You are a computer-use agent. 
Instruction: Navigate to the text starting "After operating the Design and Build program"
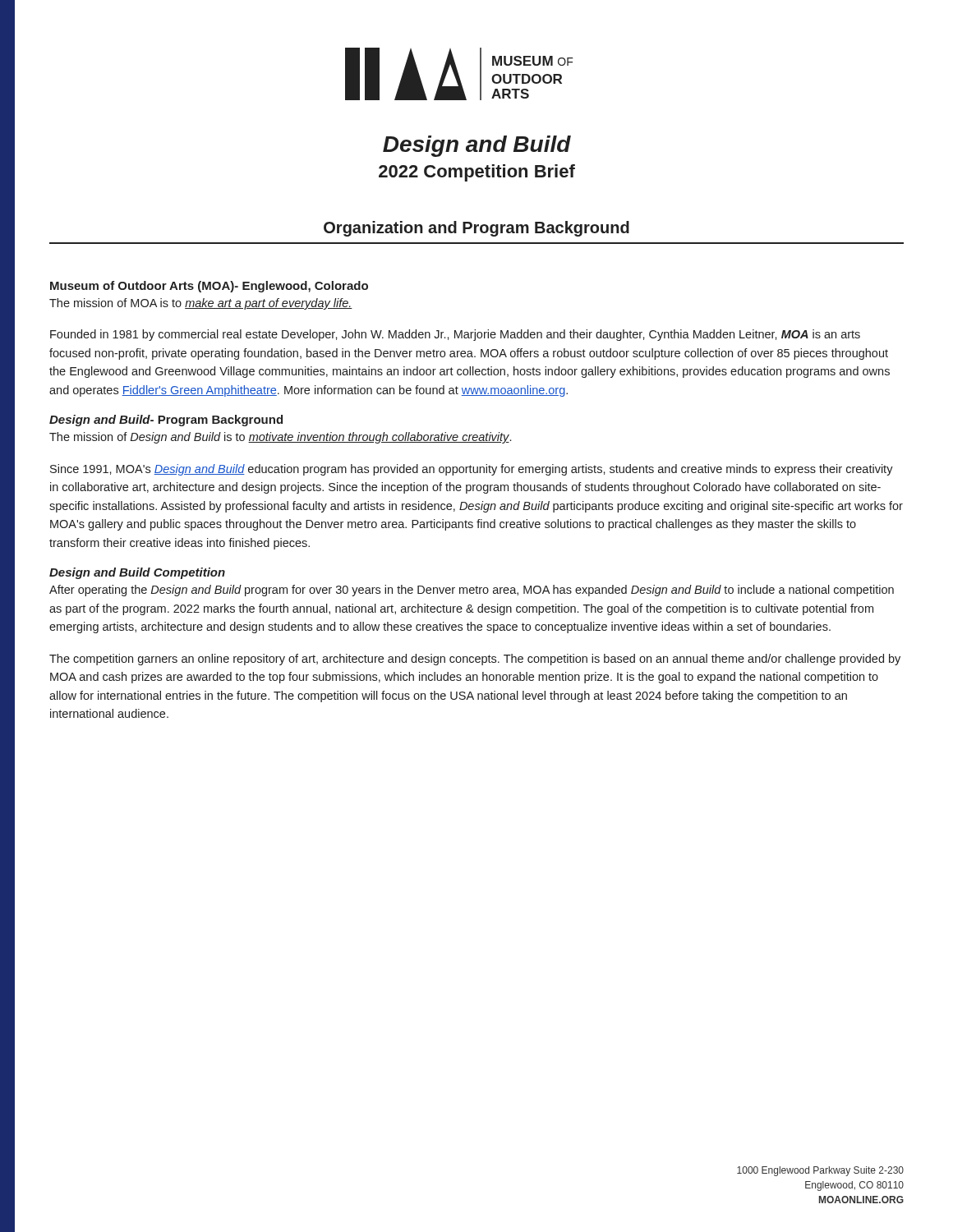tap(472, 608)
